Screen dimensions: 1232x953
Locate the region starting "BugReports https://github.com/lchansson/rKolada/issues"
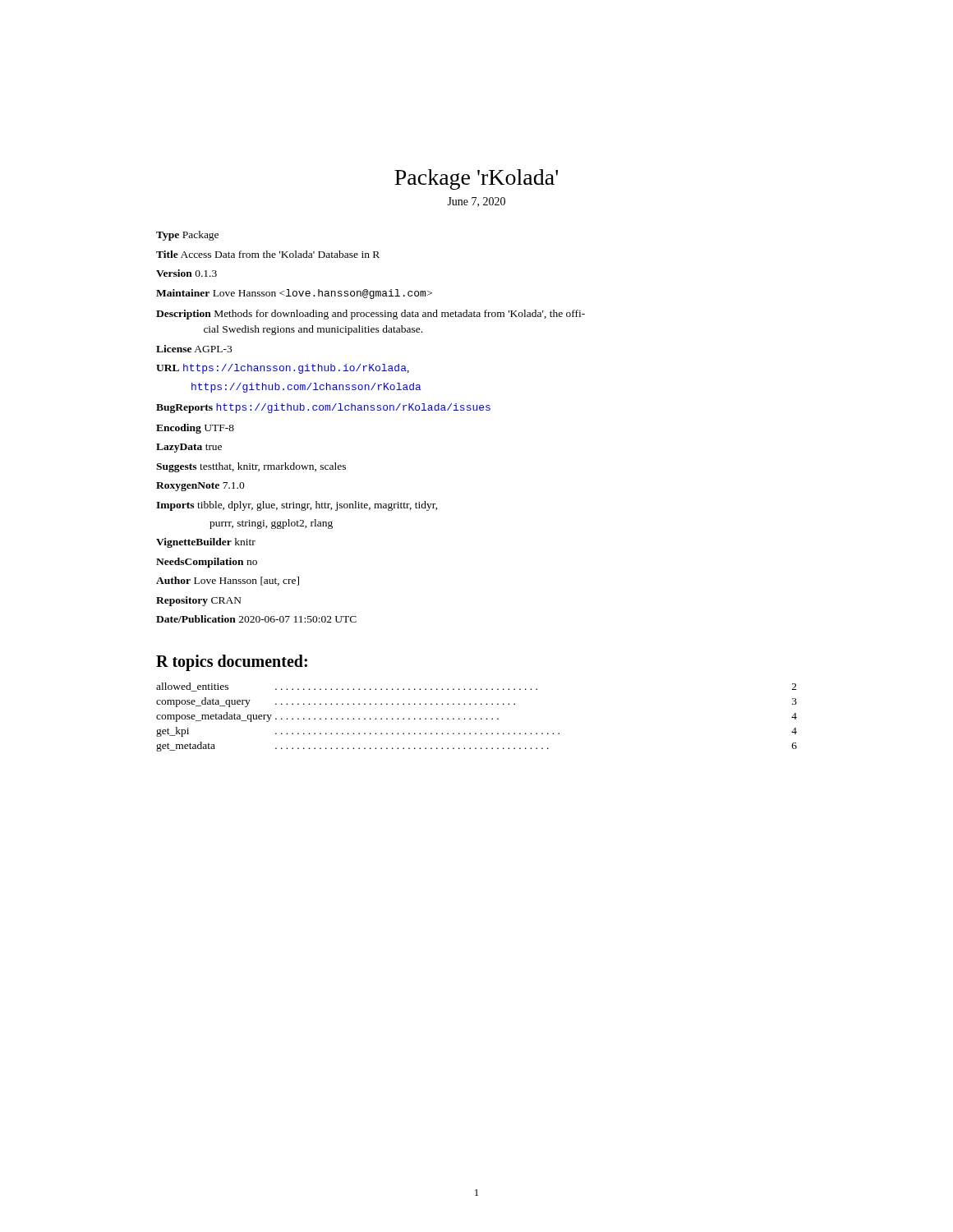coord(324,407)
